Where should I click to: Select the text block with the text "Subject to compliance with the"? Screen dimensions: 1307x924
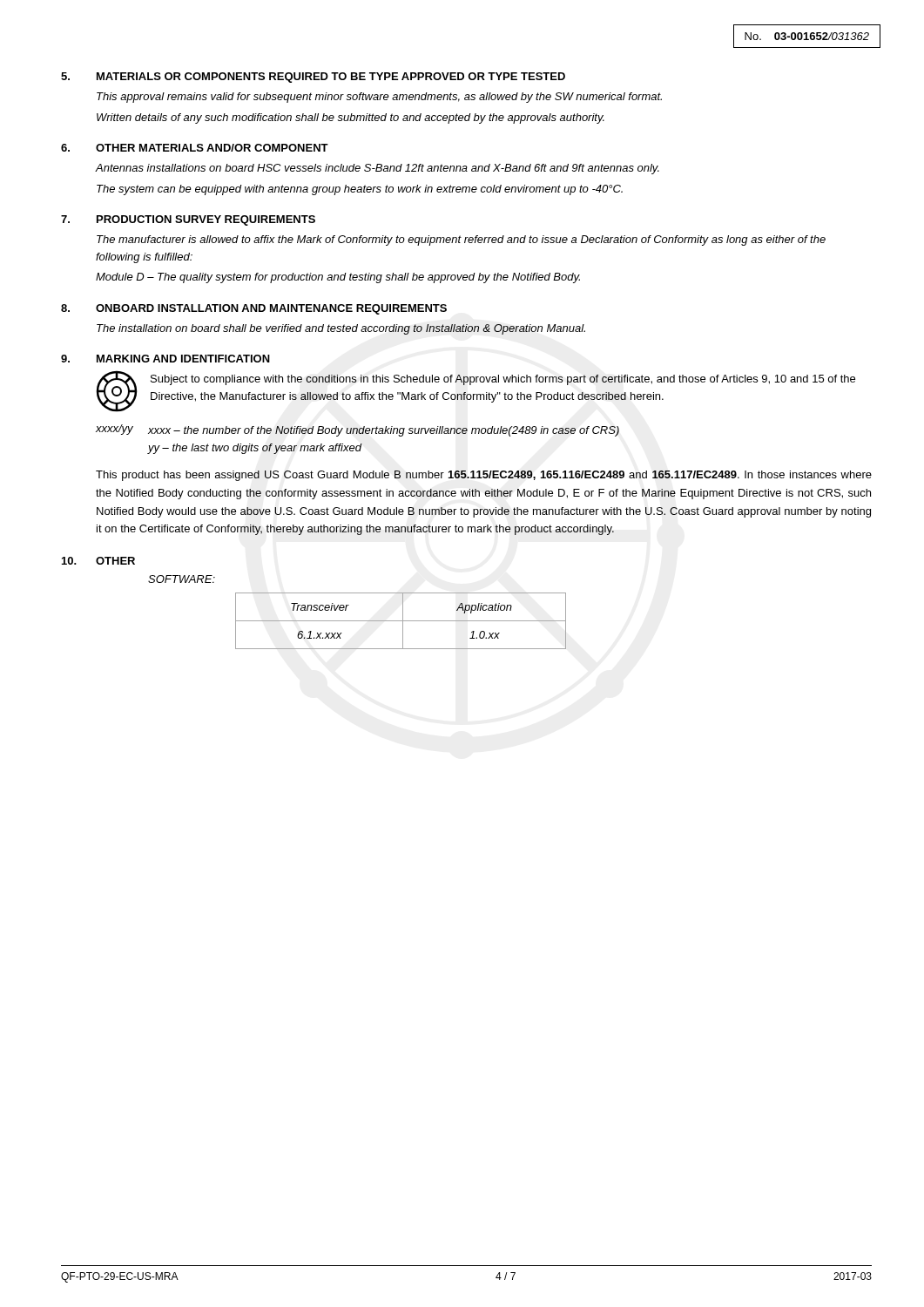(x=503, y=387)
